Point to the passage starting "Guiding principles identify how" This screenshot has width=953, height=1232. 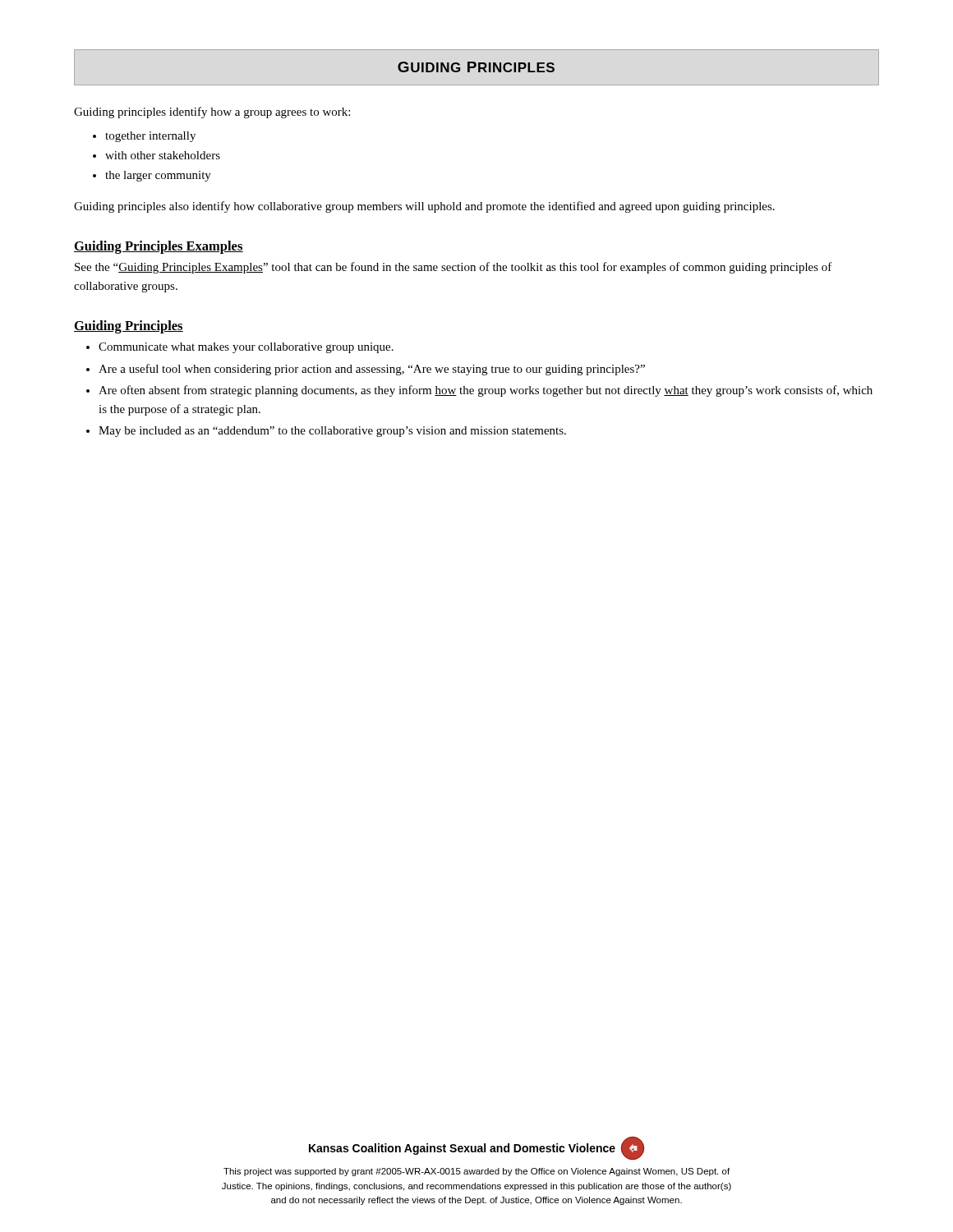click(213, 112)
